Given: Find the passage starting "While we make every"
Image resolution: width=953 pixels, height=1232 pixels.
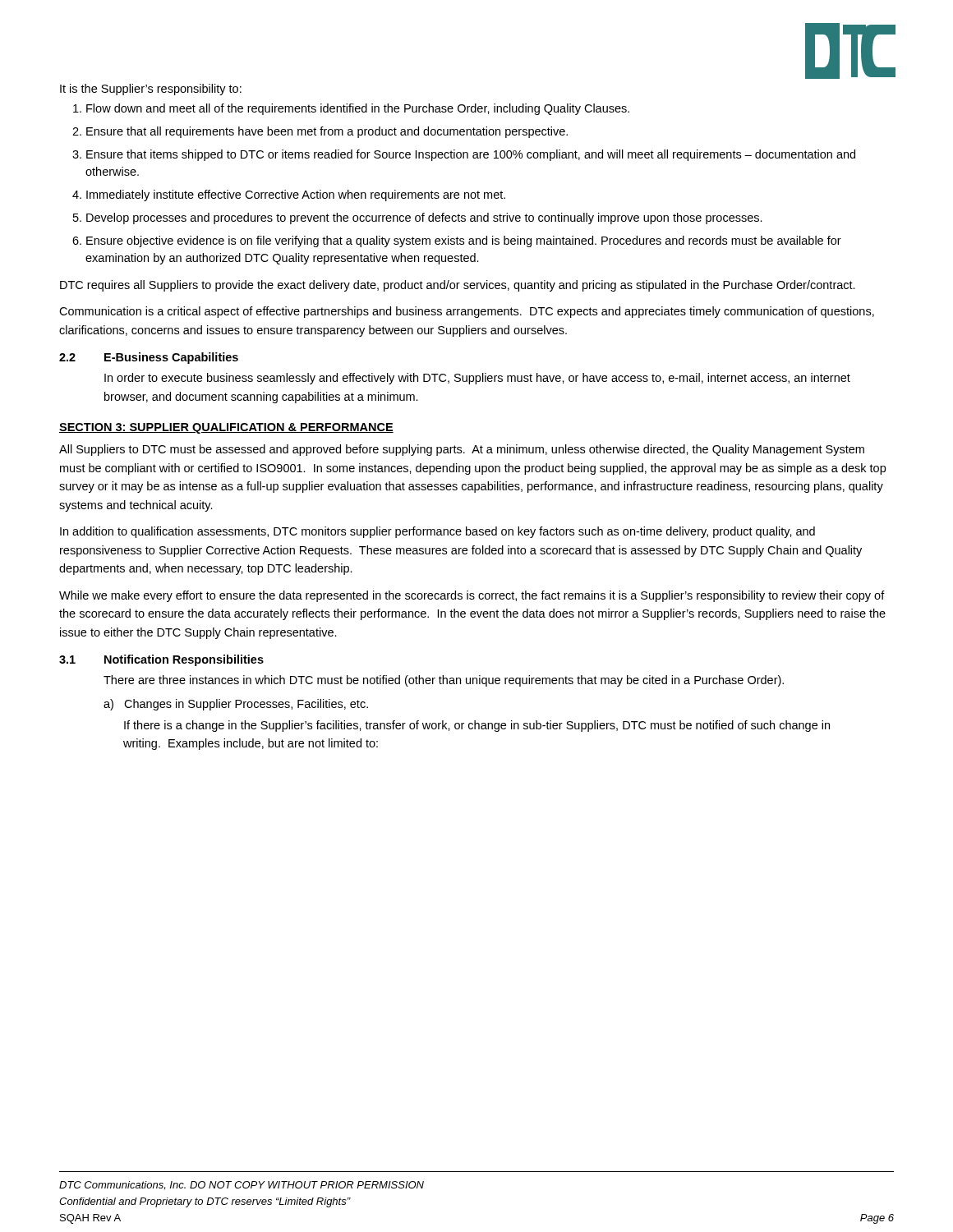Looking at the screenshot, I should (472, 614).
